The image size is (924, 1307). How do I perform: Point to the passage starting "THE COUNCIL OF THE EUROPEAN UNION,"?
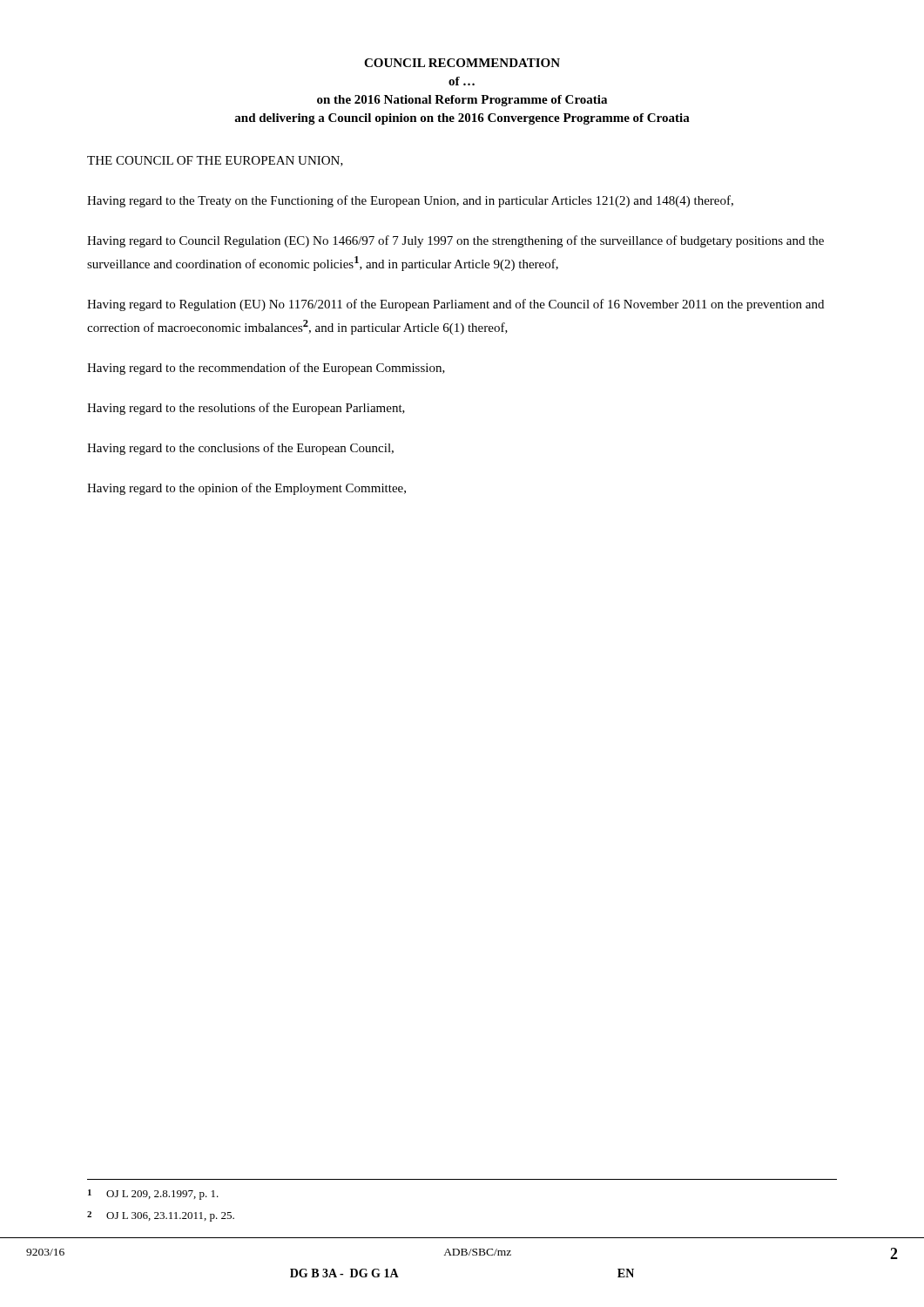click(215, 161)
